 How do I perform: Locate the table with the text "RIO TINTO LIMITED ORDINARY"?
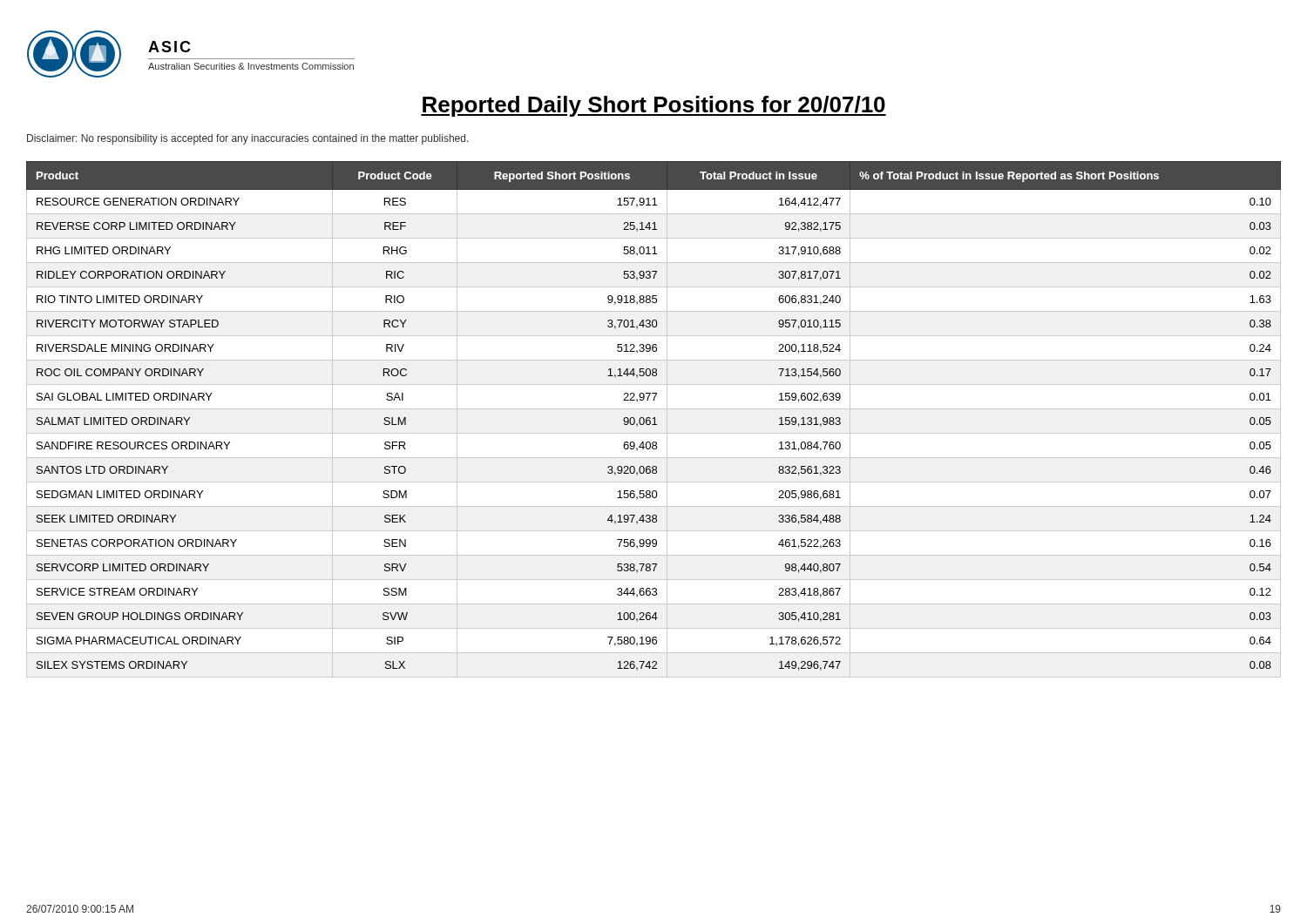click(x=654, y=419)
